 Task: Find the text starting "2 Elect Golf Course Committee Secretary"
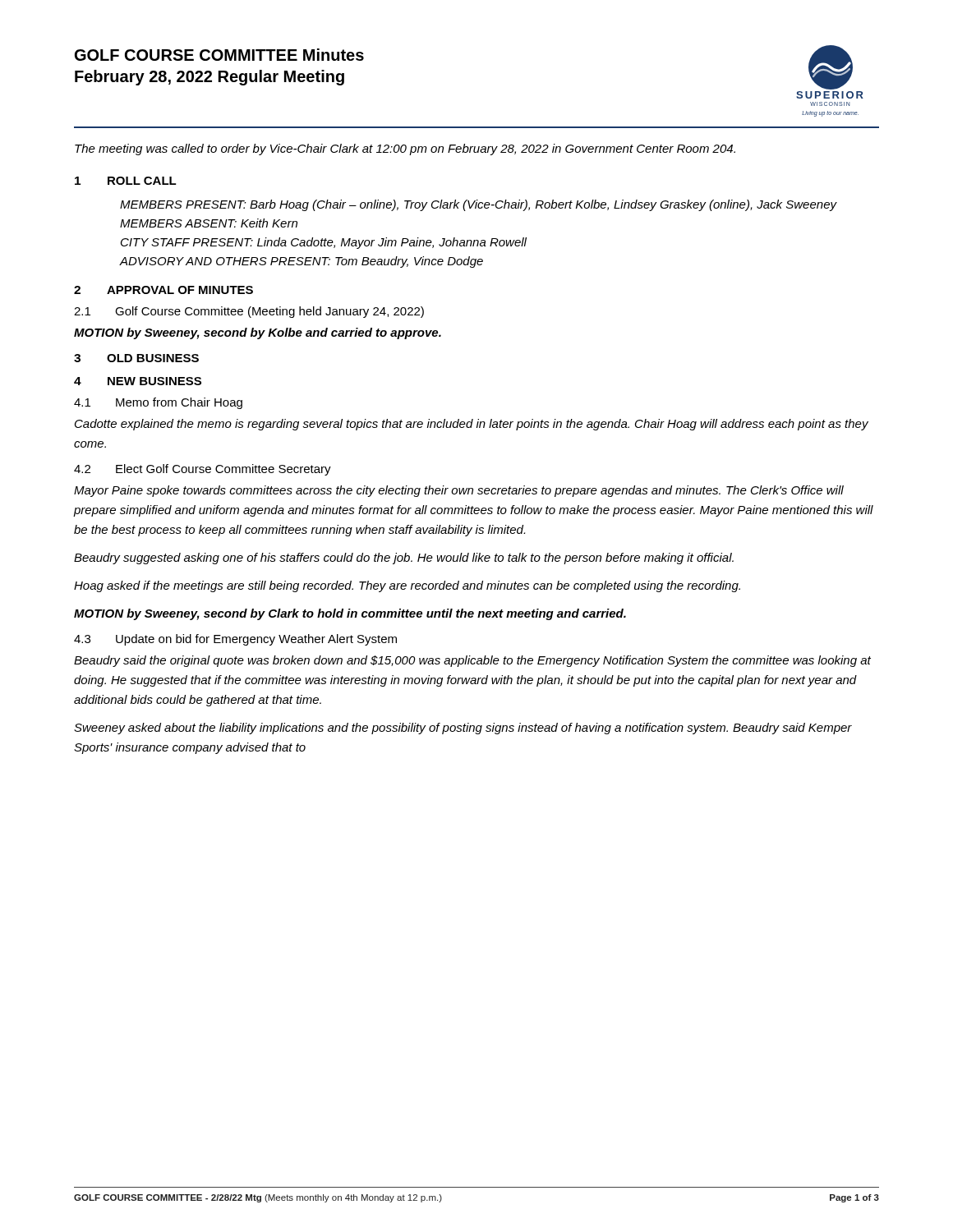202,468
